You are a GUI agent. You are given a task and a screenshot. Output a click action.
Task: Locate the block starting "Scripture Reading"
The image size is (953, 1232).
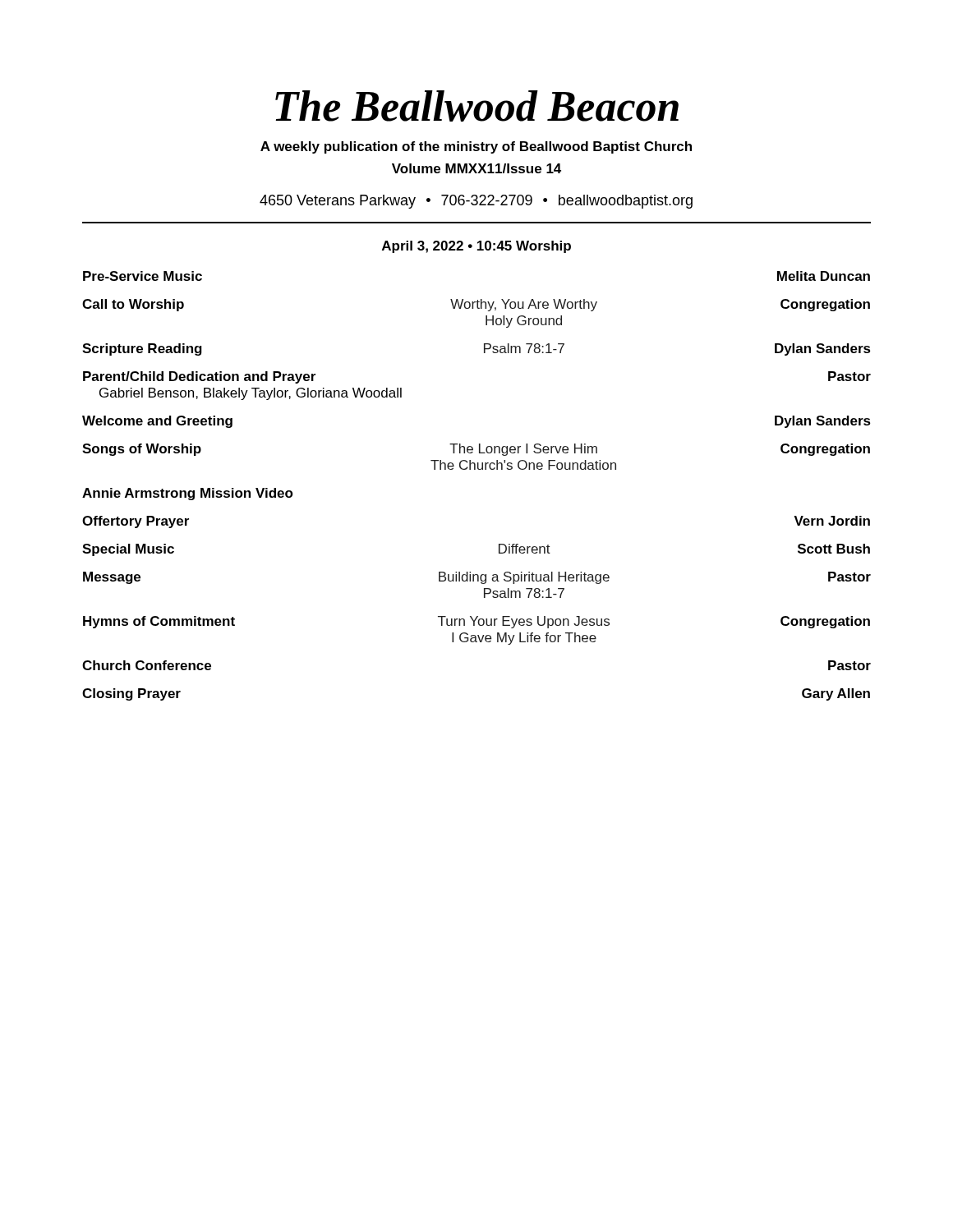click(x=142, y=349)
